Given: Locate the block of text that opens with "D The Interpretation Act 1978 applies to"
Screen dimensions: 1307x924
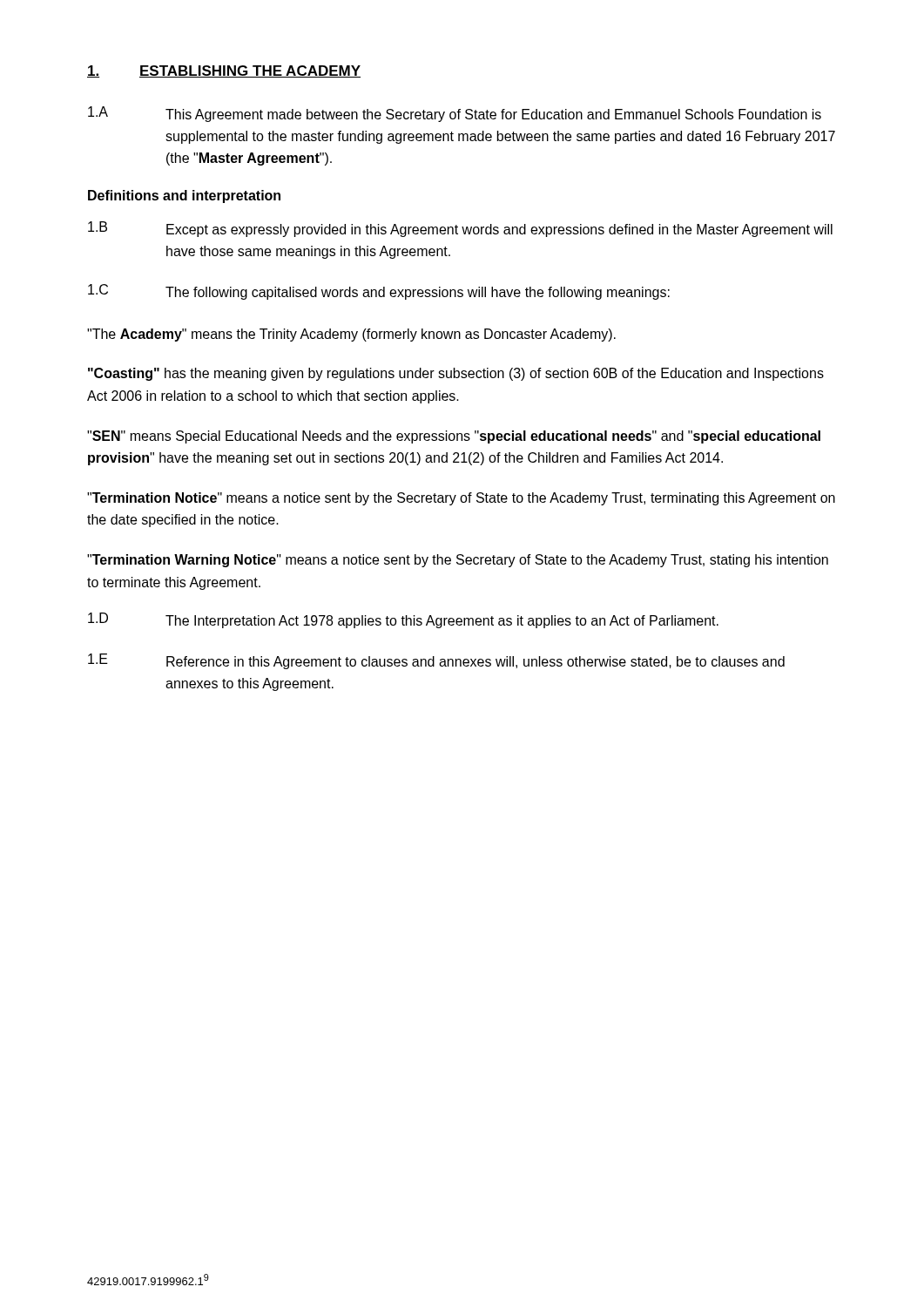Looking at the screenshot, I should pyautogui.click(x=462, y=622).
